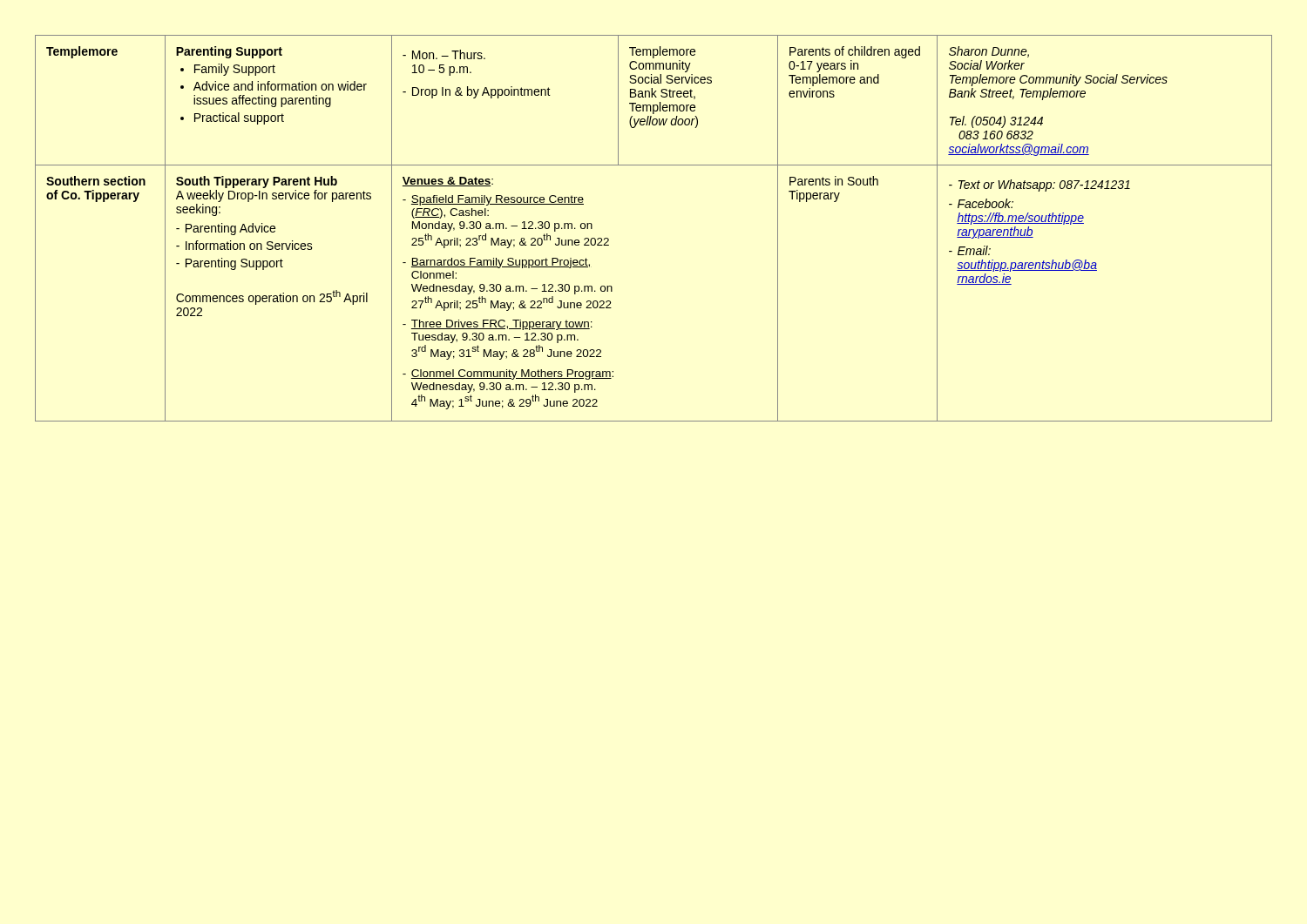Locate the table with the text "Parents of children aged 0-17"
This screenshot has width=1307, height=924.
tap(654, 228)
